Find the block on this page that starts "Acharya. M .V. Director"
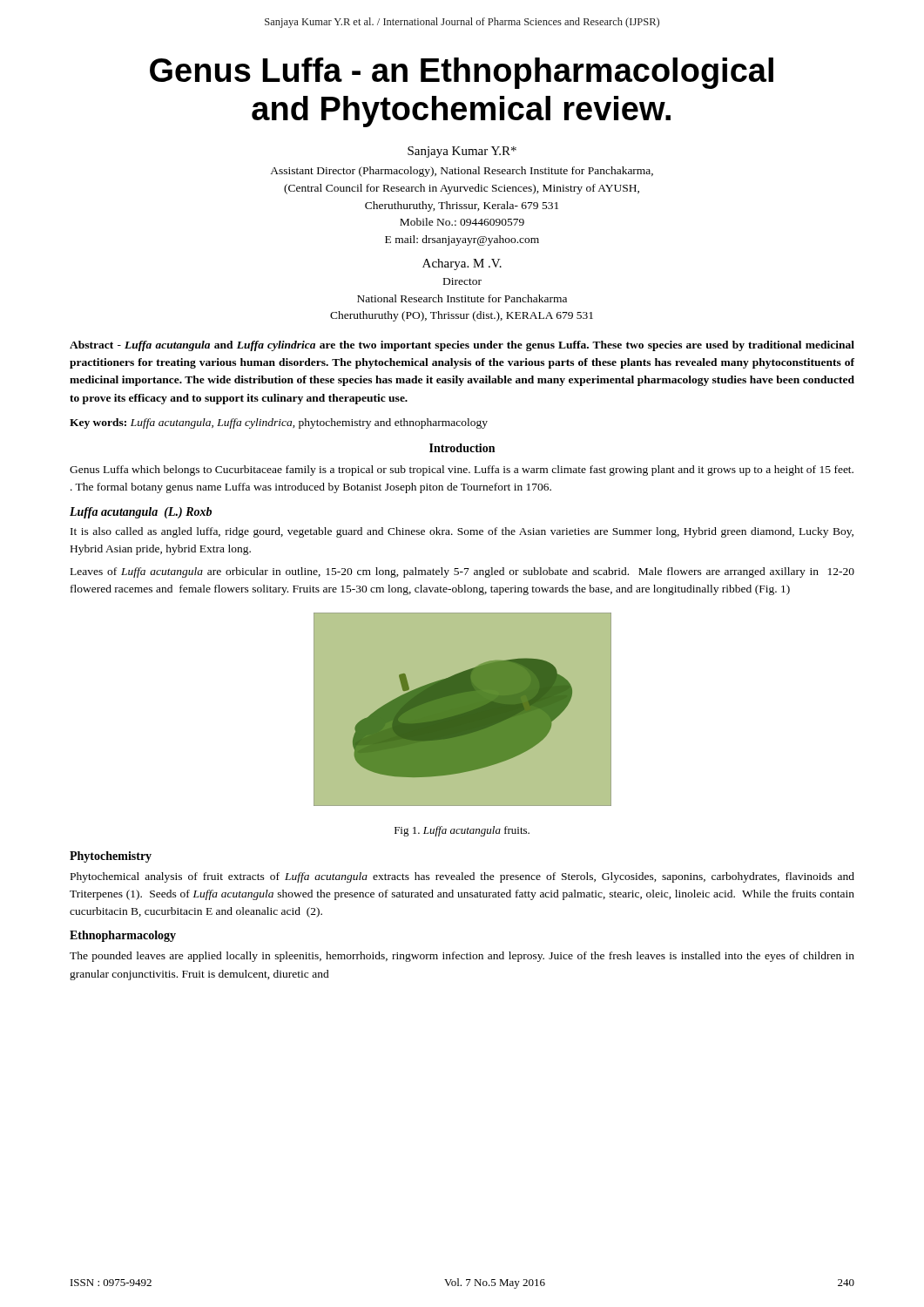 [x=462, y=290]
